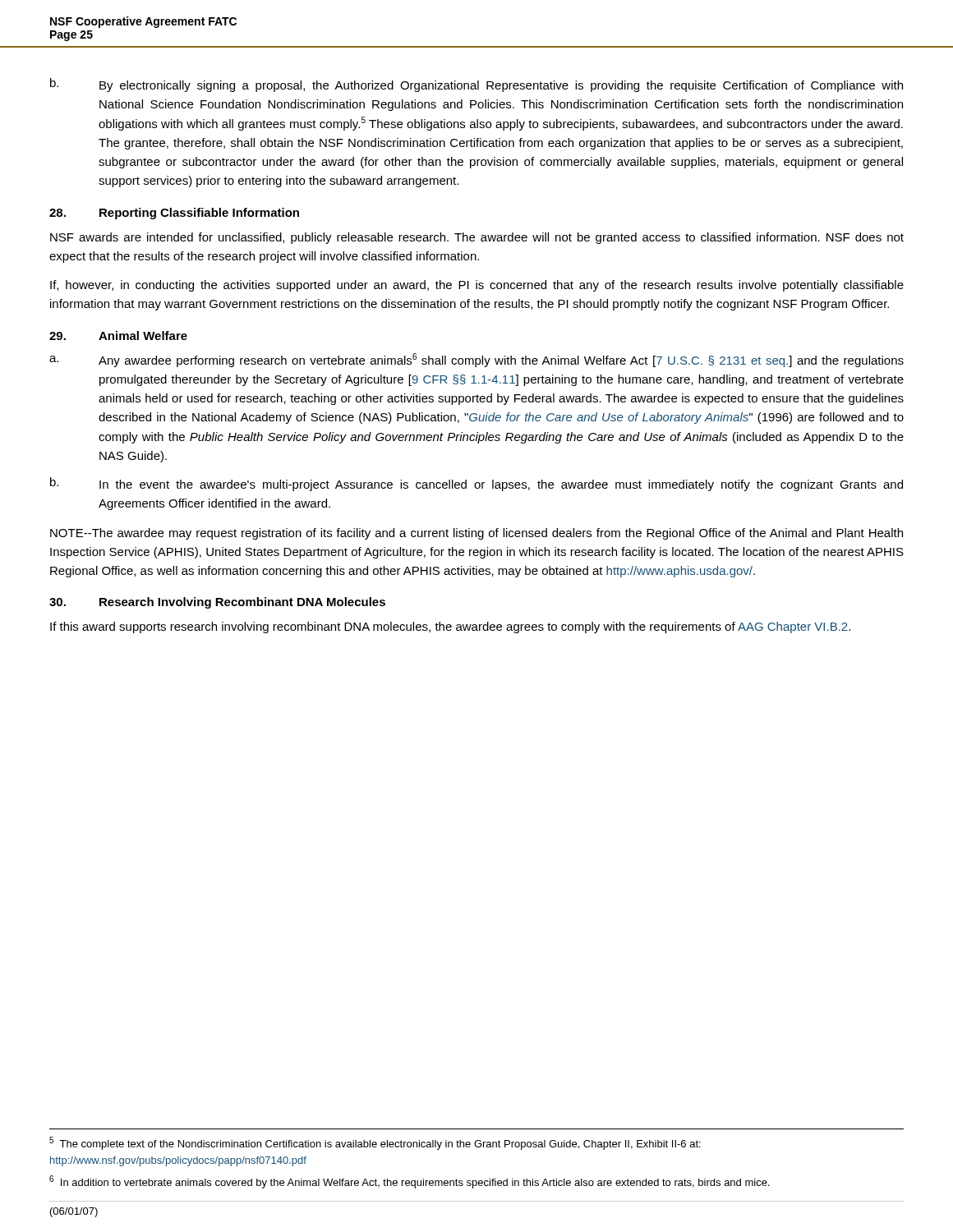Point to the text block starting "30. Research Involving"
This screenshot has height=1232, width=953.
point(218,602)
